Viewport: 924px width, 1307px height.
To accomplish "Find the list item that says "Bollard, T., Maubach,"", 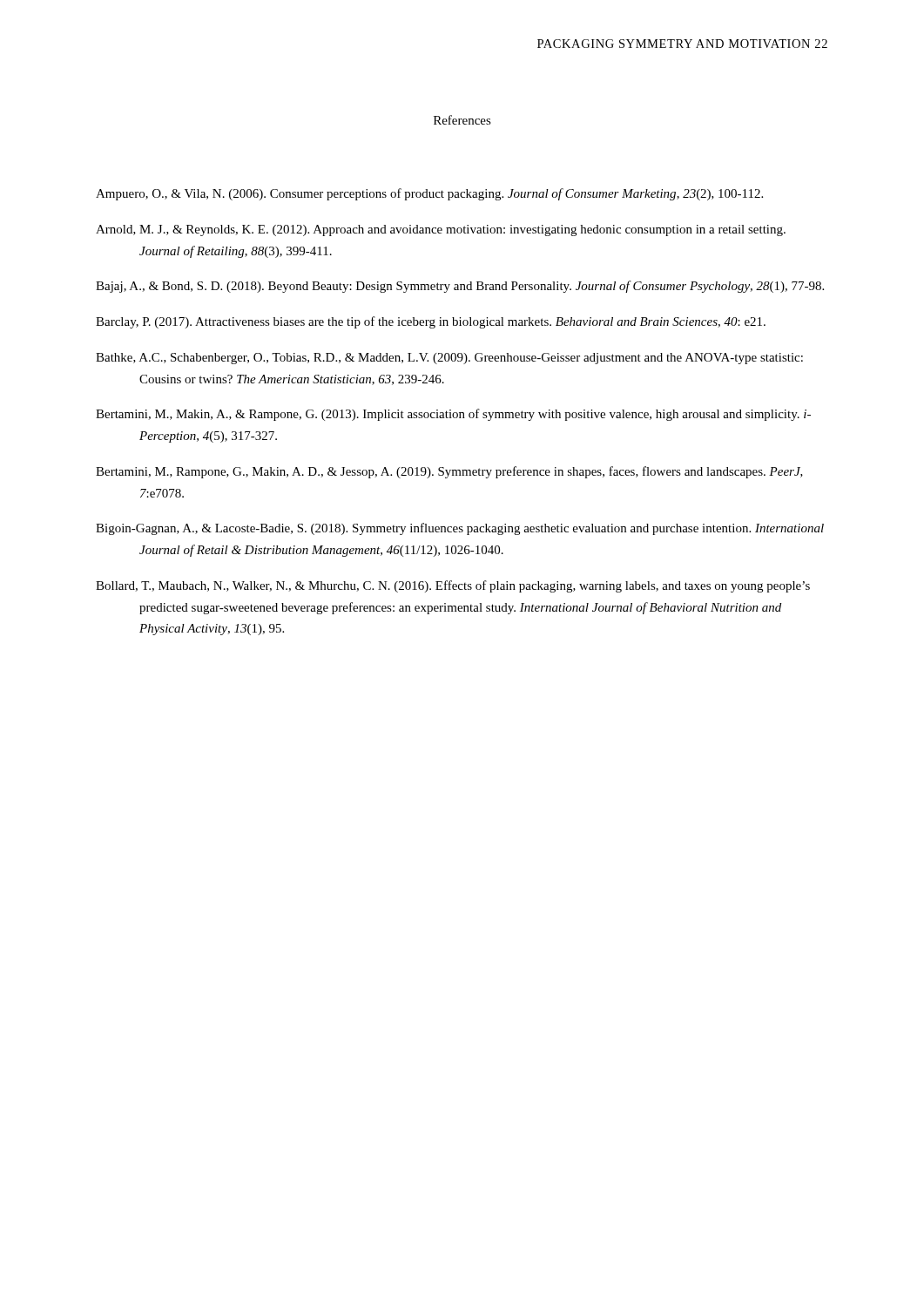I will point(453,607).
